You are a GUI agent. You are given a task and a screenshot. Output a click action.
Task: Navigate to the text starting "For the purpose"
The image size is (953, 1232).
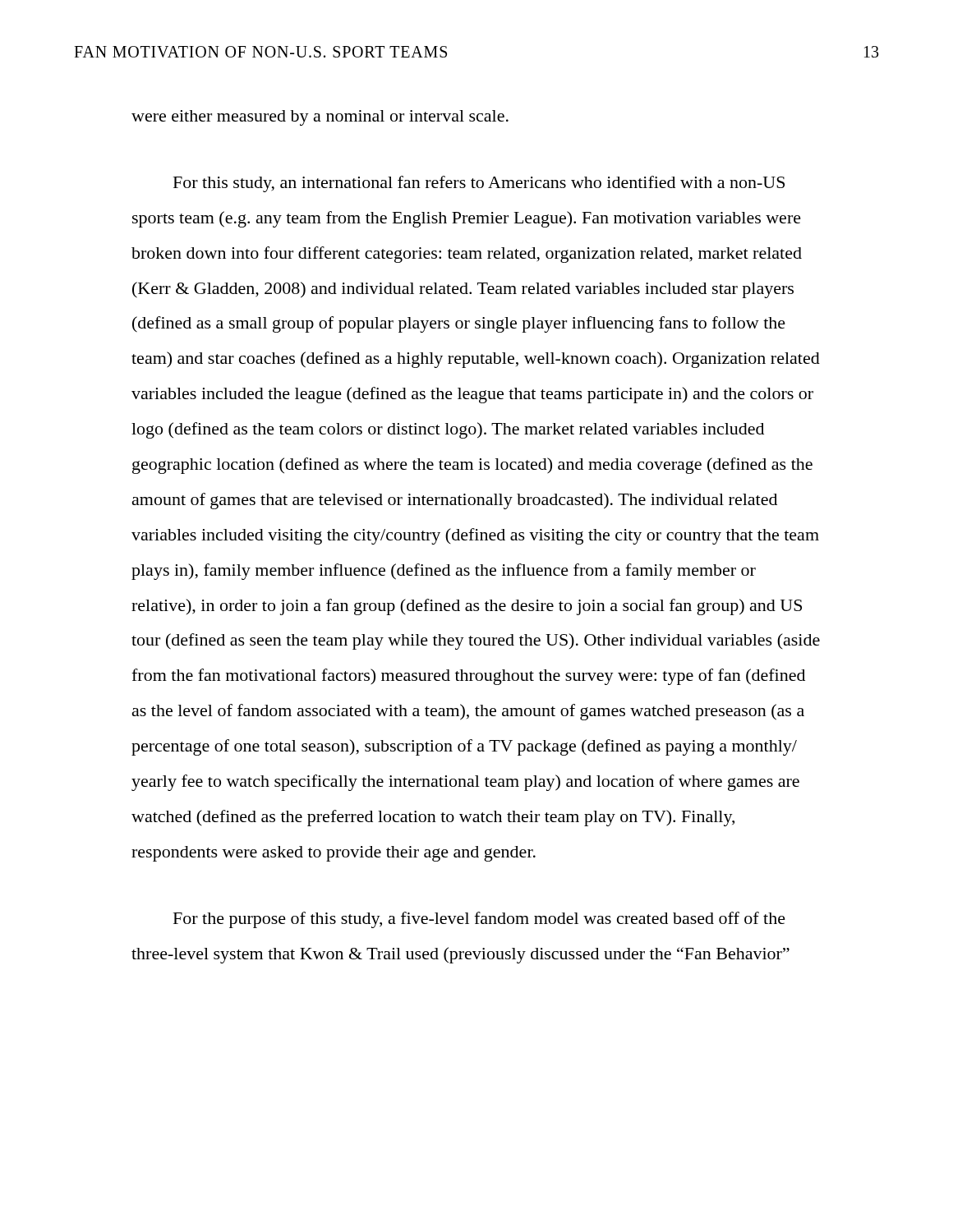pos(461,935)
